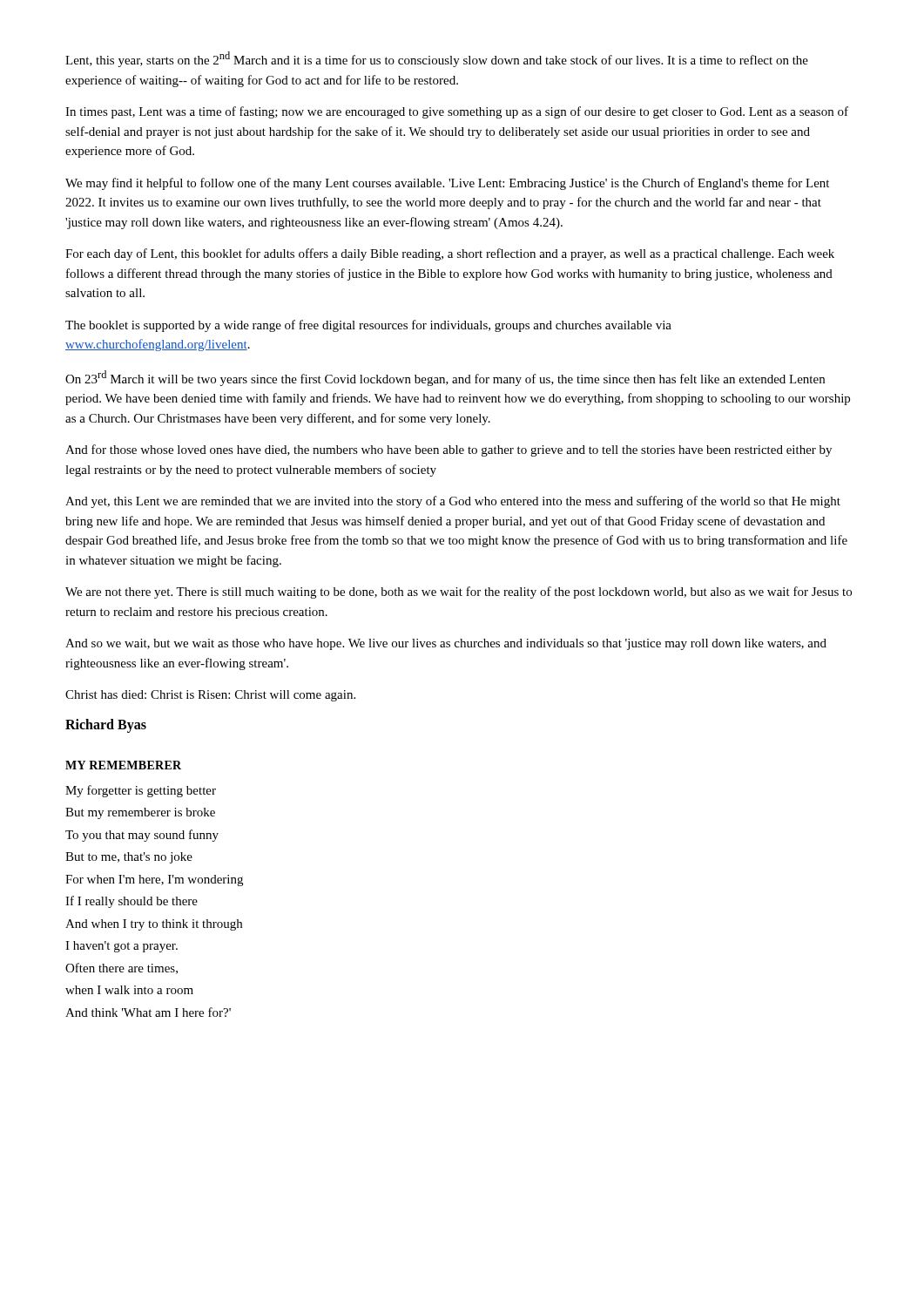Click the passage that begins "And so we wait, but we wait"

pyautogui.click(x=446, y=653)
